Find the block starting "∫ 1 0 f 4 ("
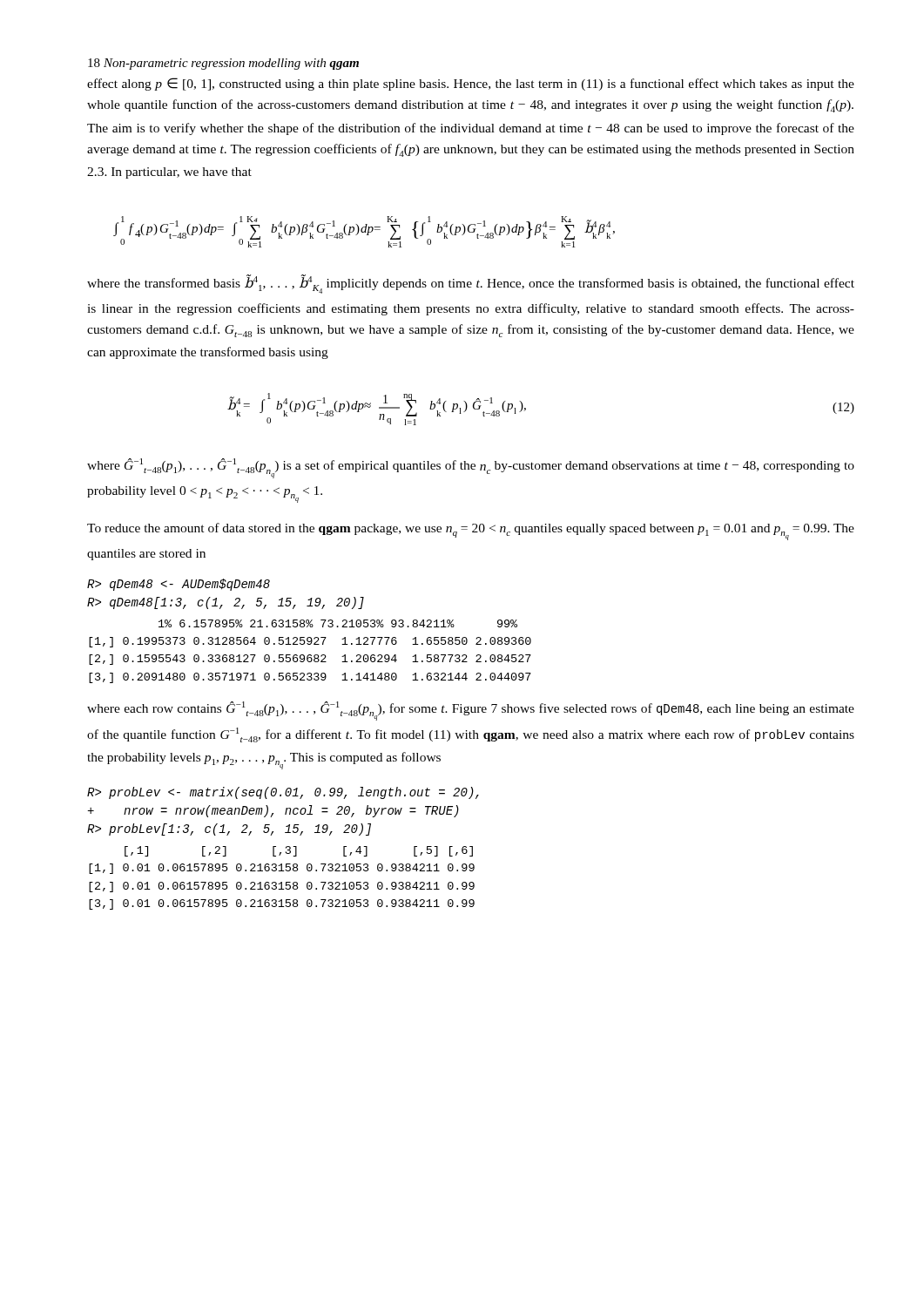The width and height of the screenshot is (924, 1307). 471,226
